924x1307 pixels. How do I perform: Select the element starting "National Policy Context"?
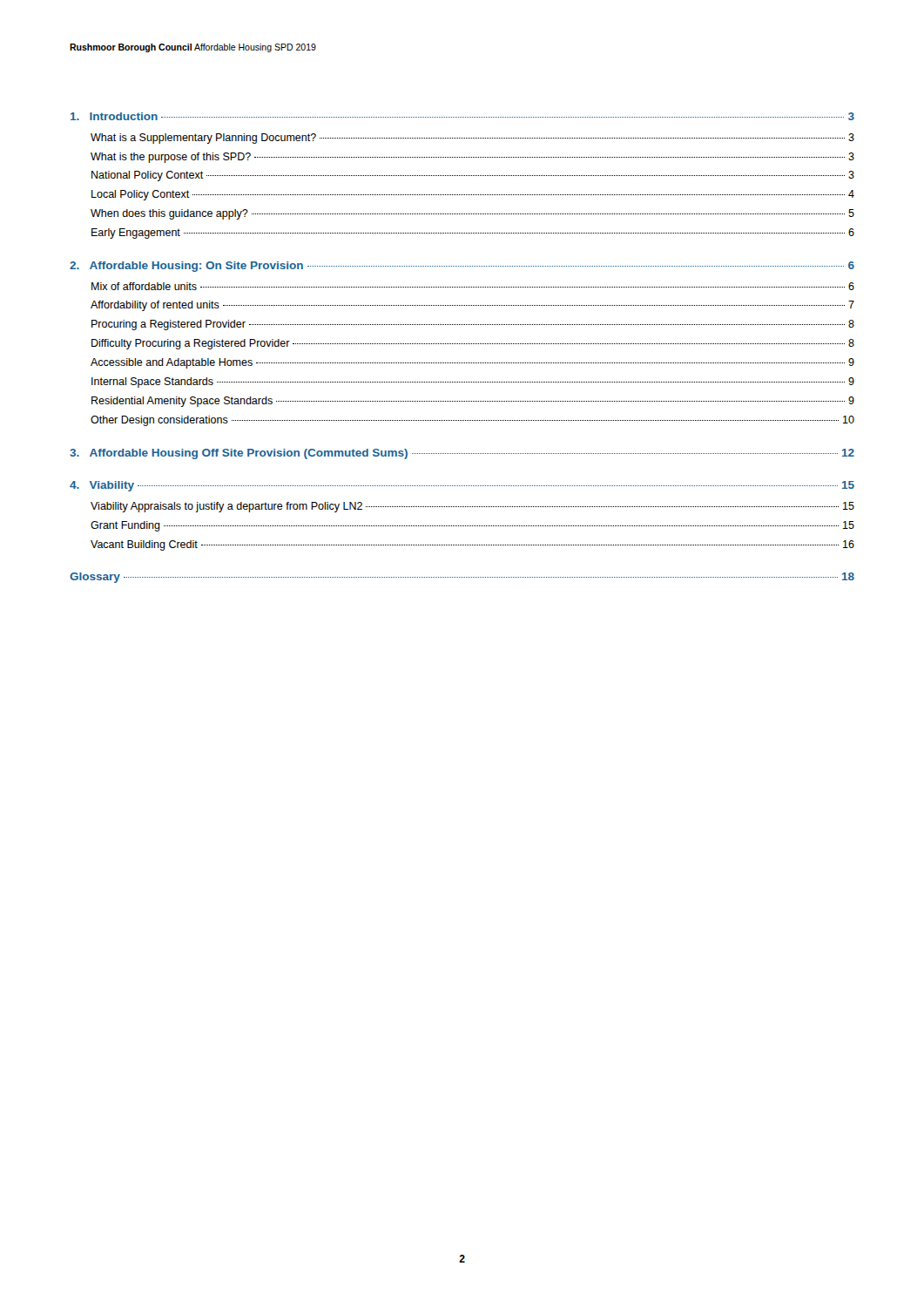point(472,176)
